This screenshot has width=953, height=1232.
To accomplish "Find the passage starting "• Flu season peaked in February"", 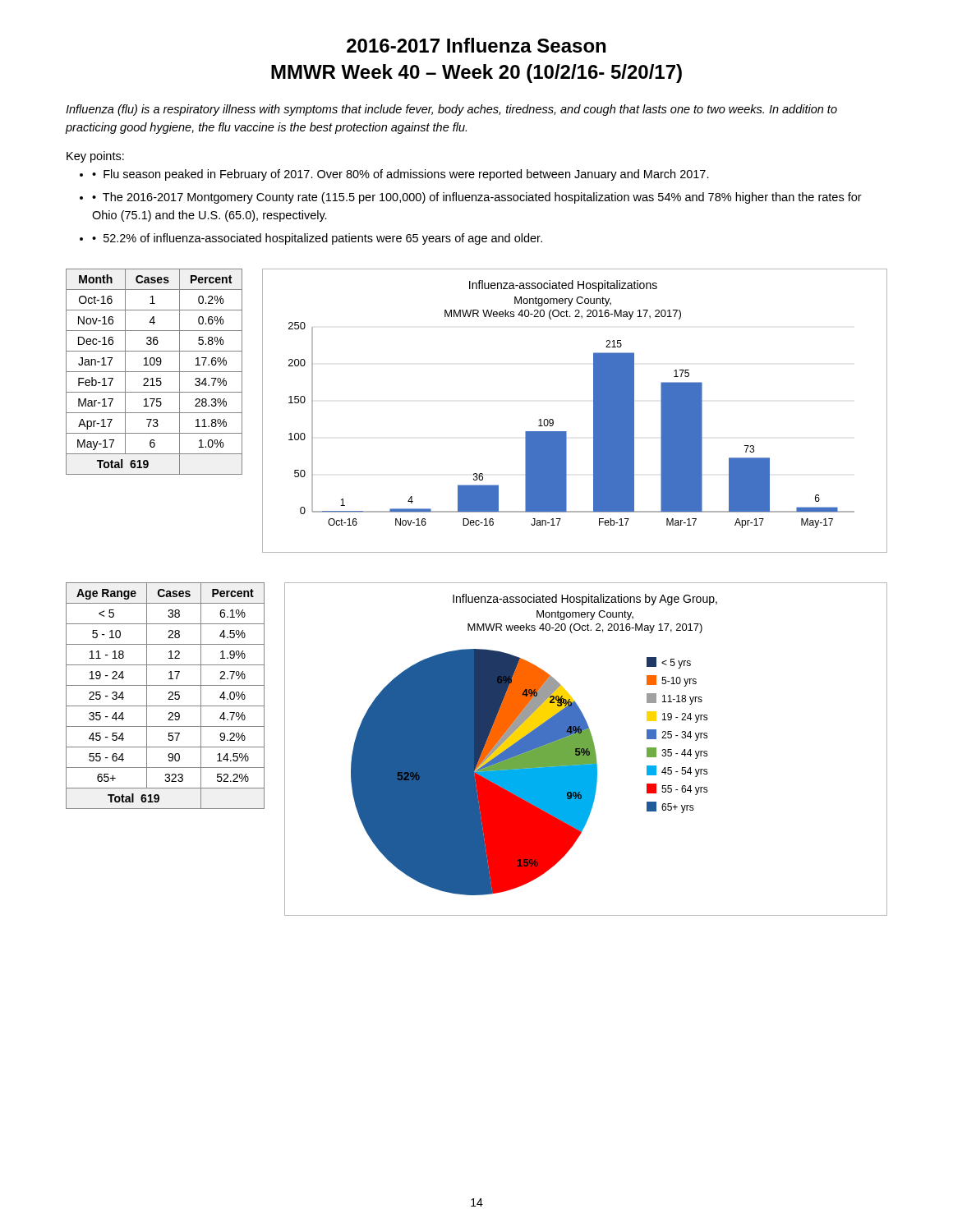I will 401,174.
